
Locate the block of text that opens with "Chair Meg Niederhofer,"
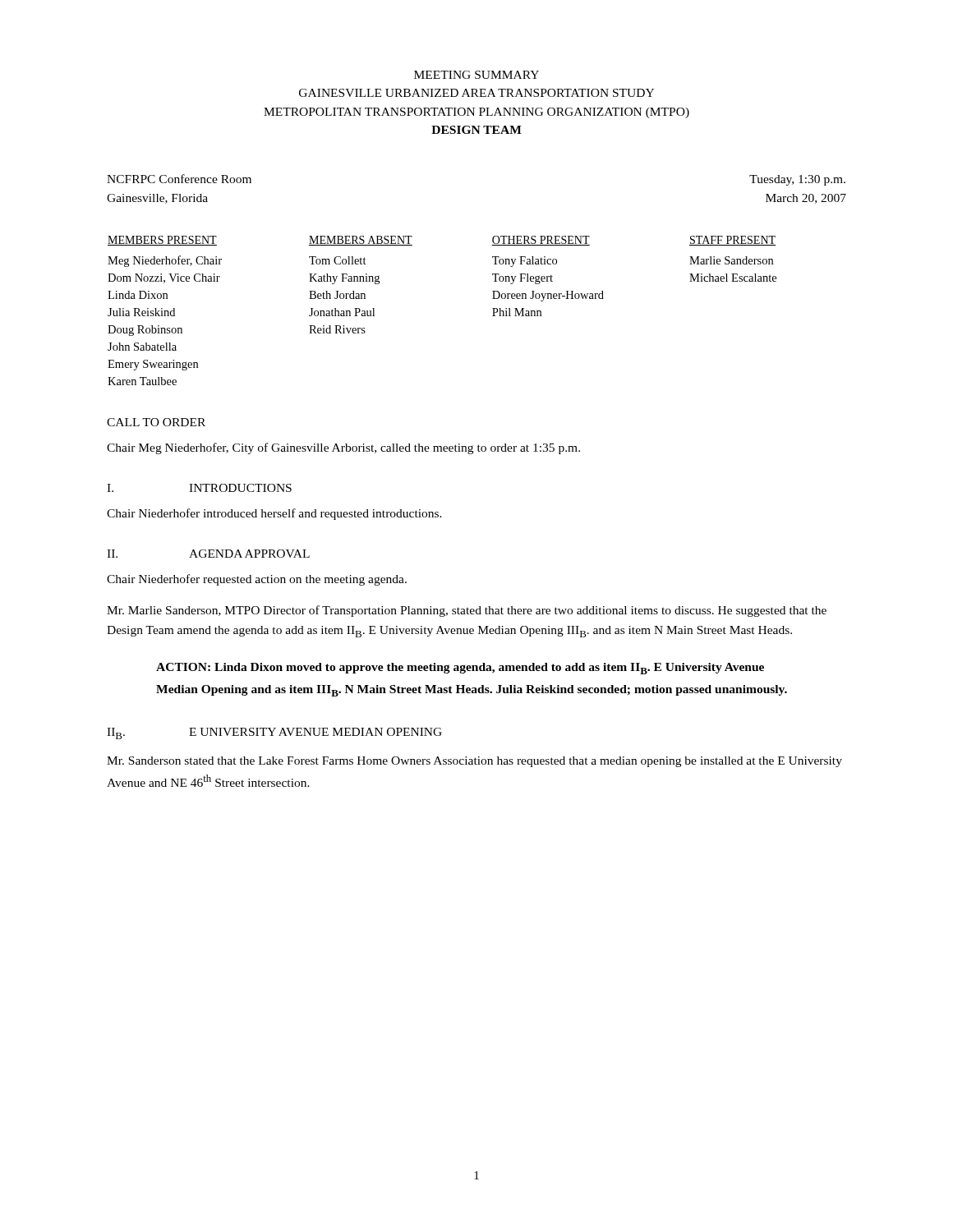coord(344,447)
